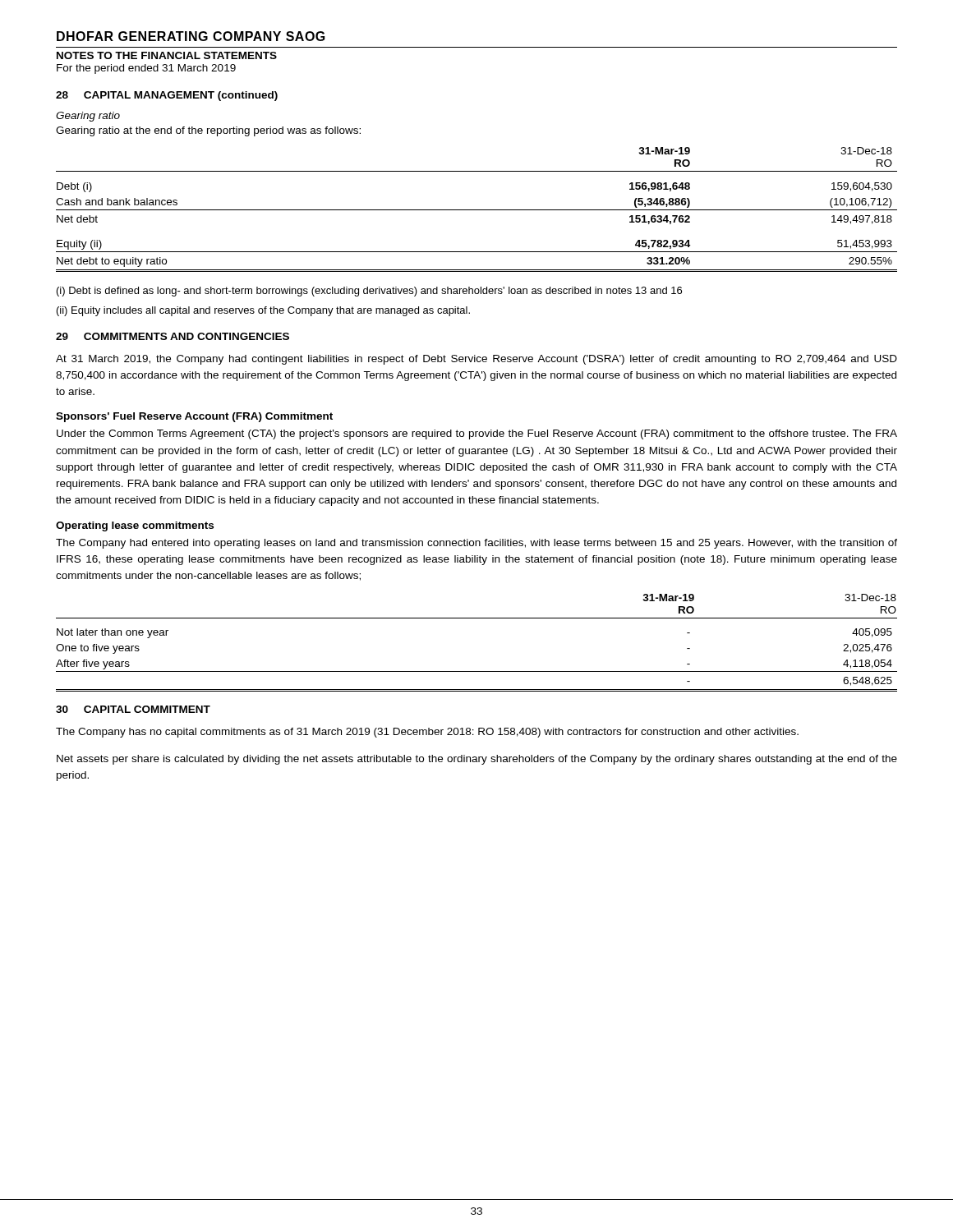Image resolution: width=953 pixels, height=1232 pixels.
Task: Point to the block beginning "At 31 March 2019, the Company"
Action: tap(476, 375)
